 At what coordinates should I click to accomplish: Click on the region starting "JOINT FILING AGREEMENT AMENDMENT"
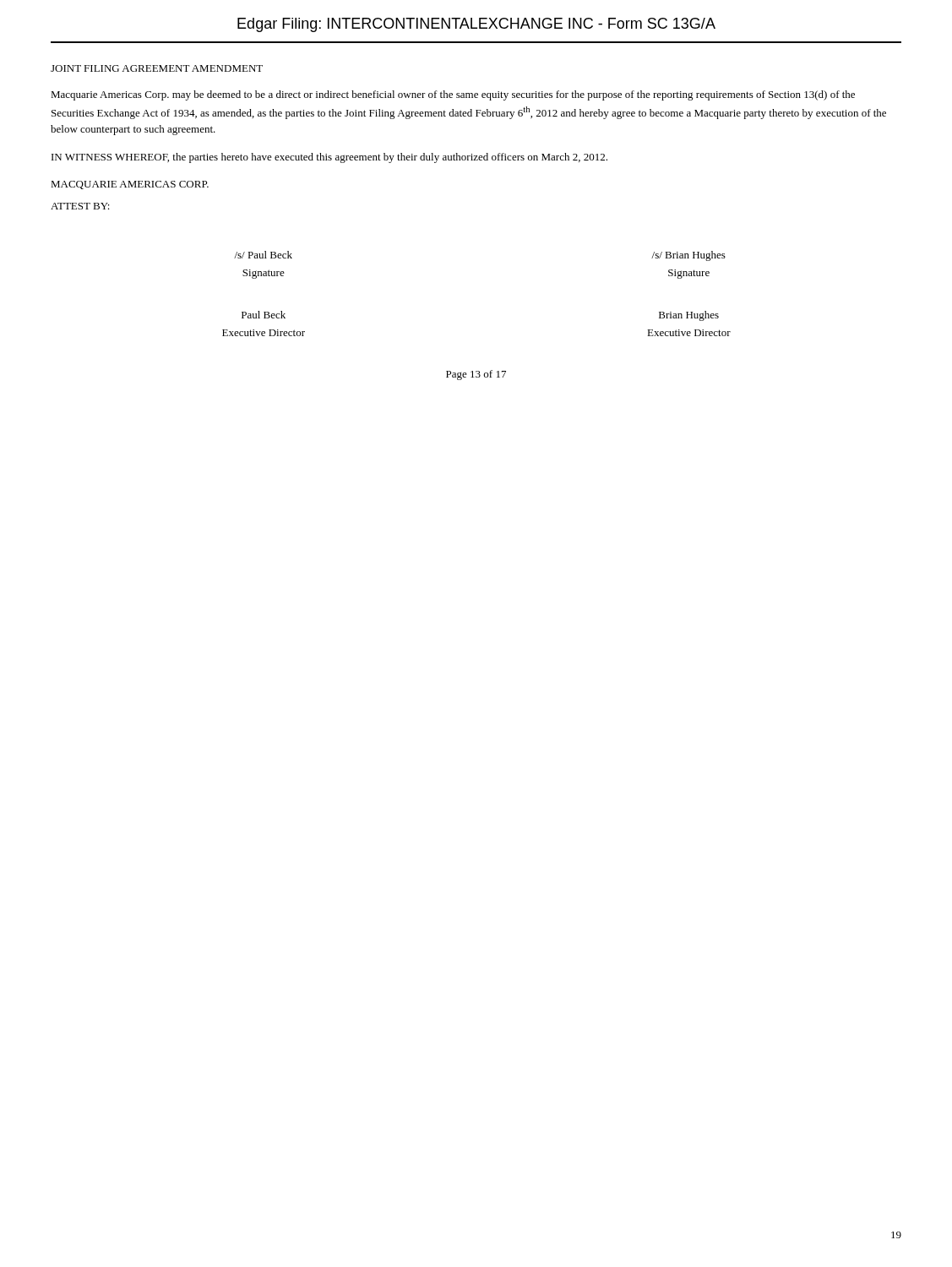[x=157, y=68]
